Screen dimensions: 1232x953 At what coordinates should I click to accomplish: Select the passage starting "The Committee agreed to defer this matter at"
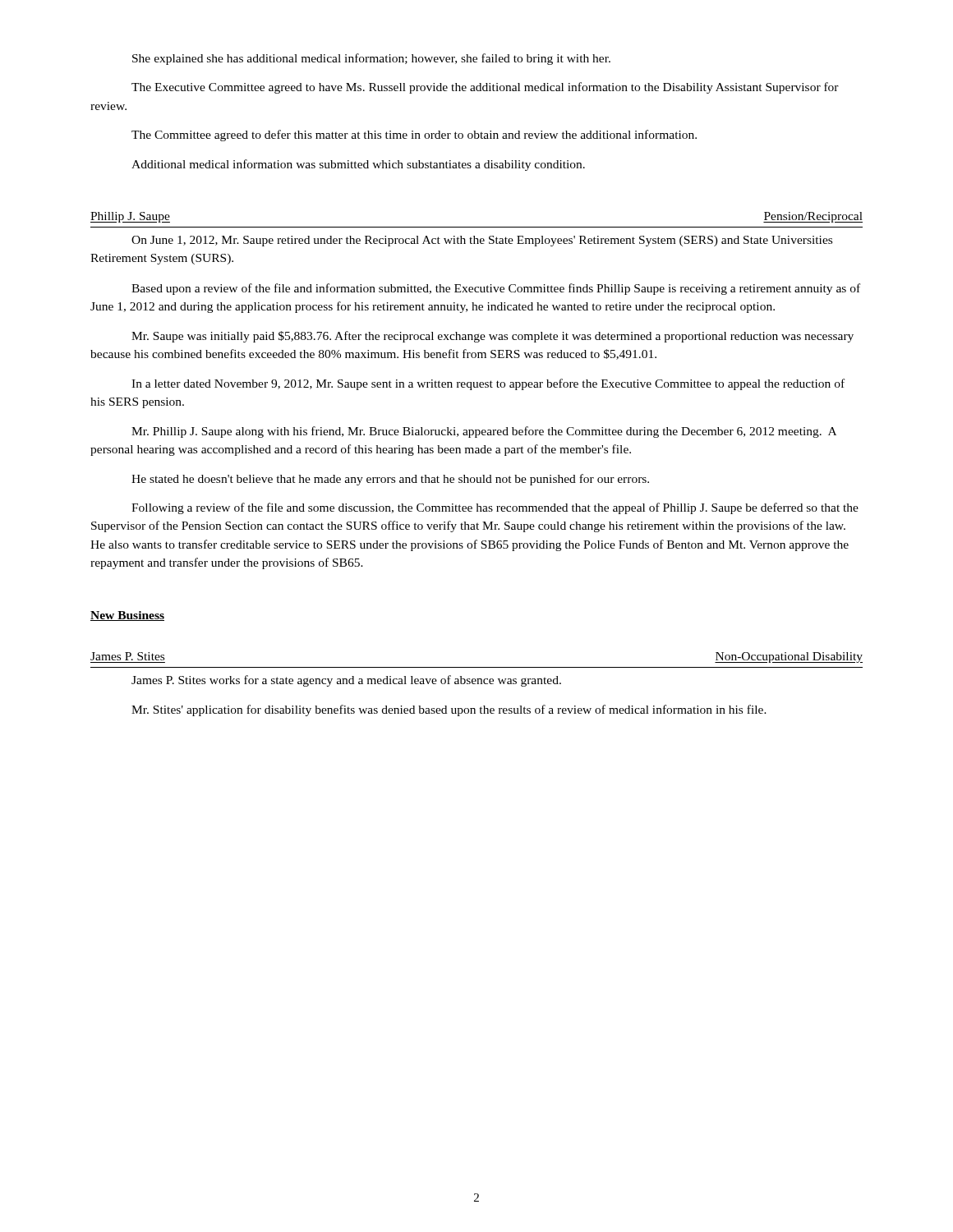coord(476,135)
